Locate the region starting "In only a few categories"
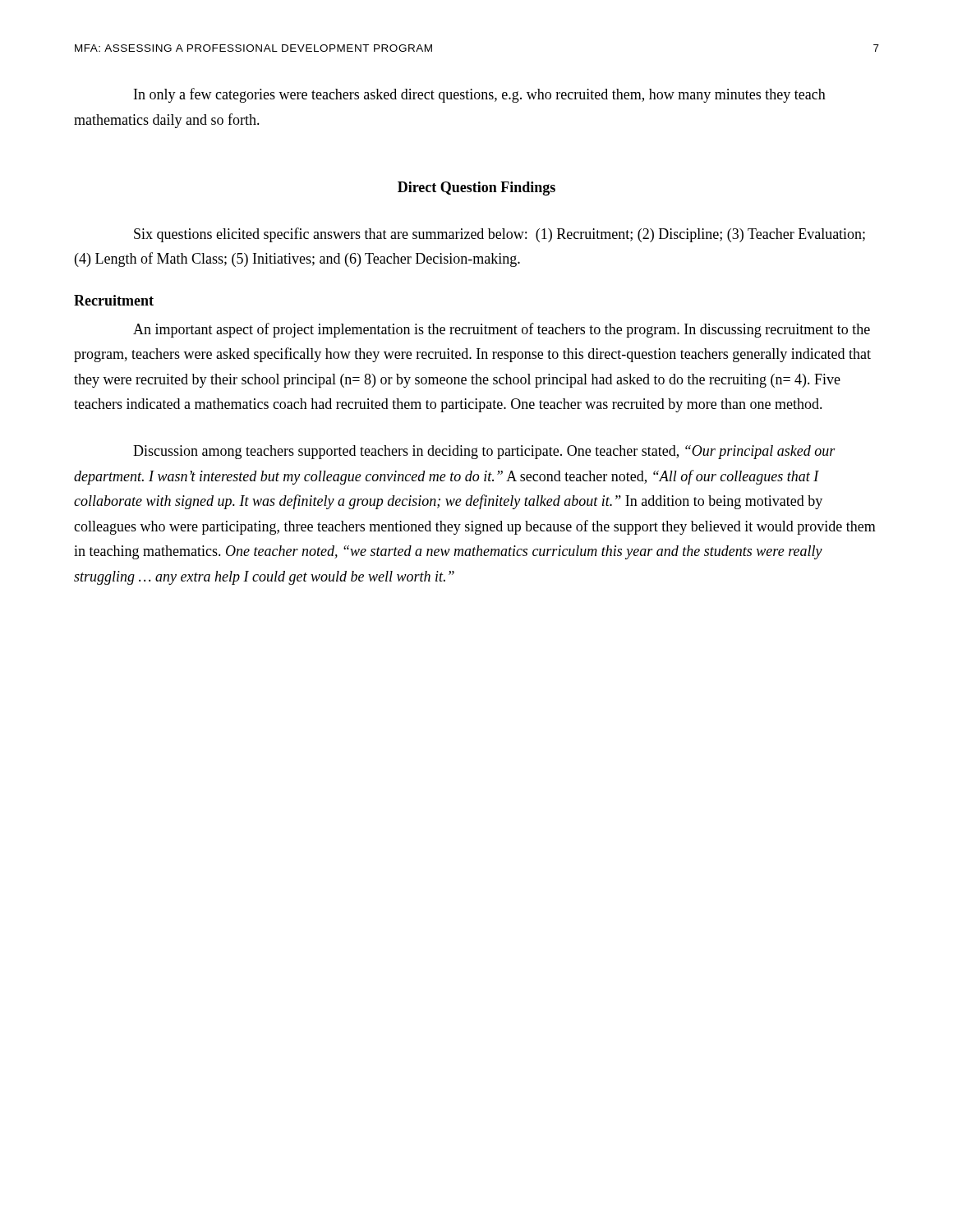This screenshot has width=953, height=1232. point(450,107)
